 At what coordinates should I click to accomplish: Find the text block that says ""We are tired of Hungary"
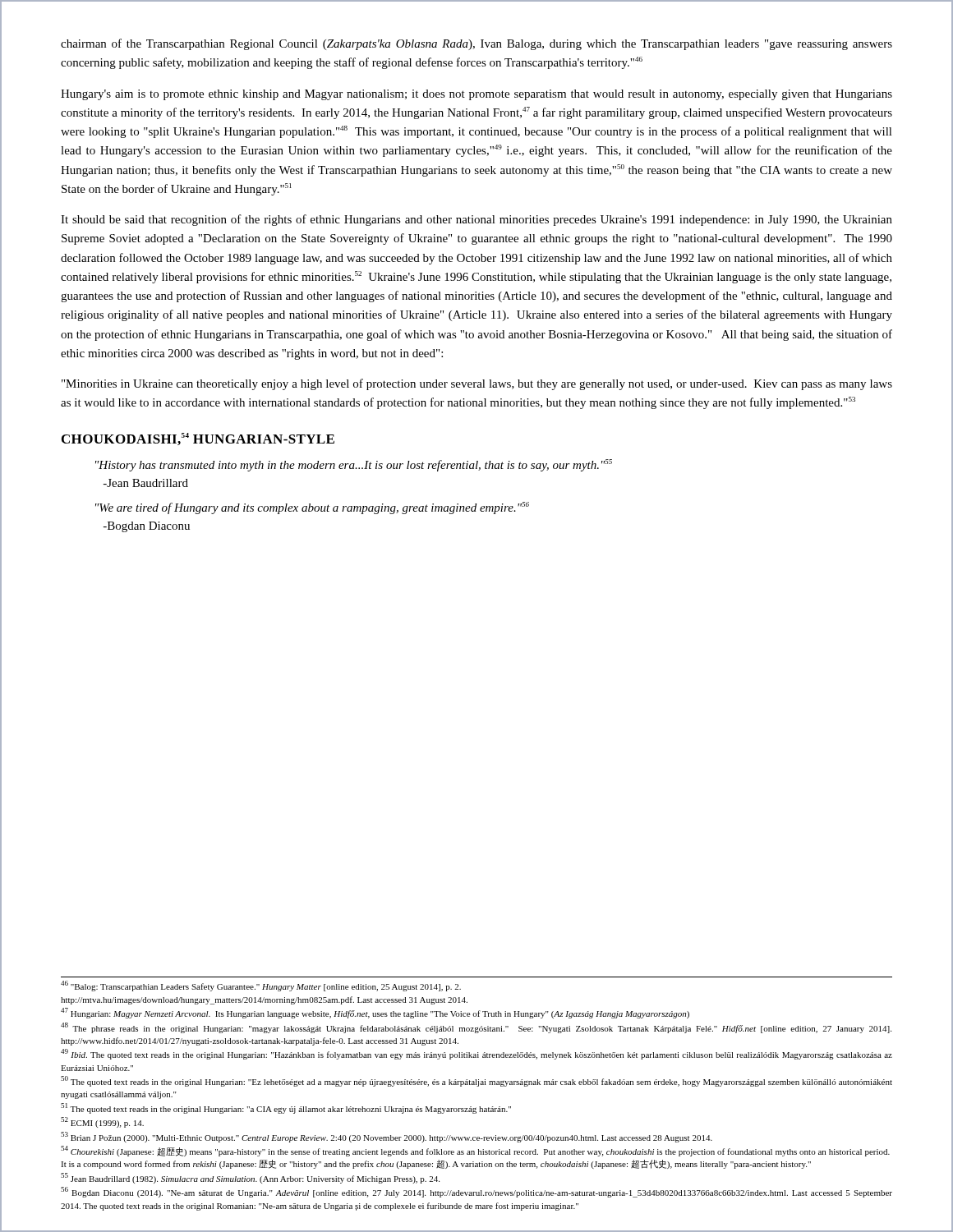coord(311,507)
